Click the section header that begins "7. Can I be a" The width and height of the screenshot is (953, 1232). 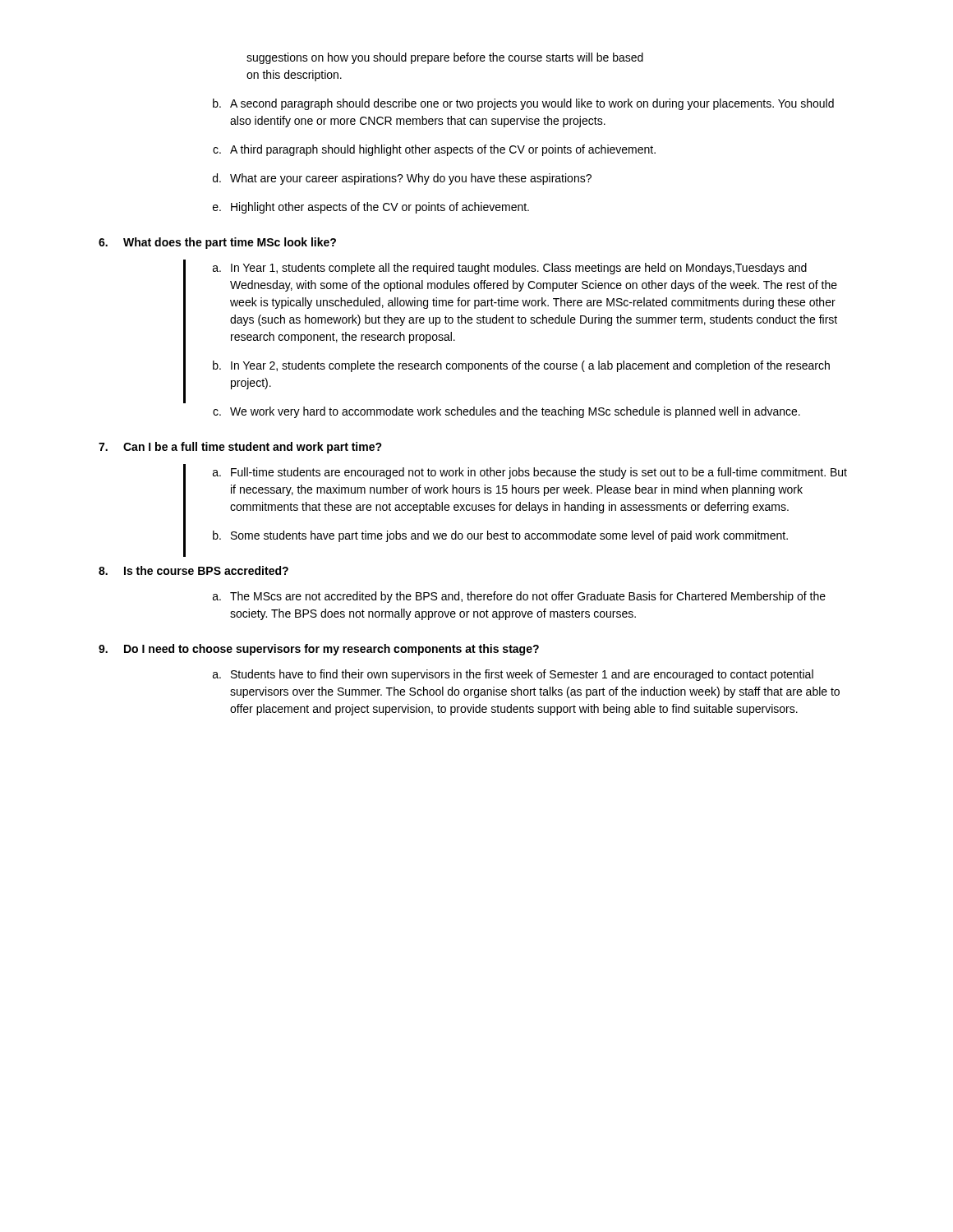coord(240,447)
